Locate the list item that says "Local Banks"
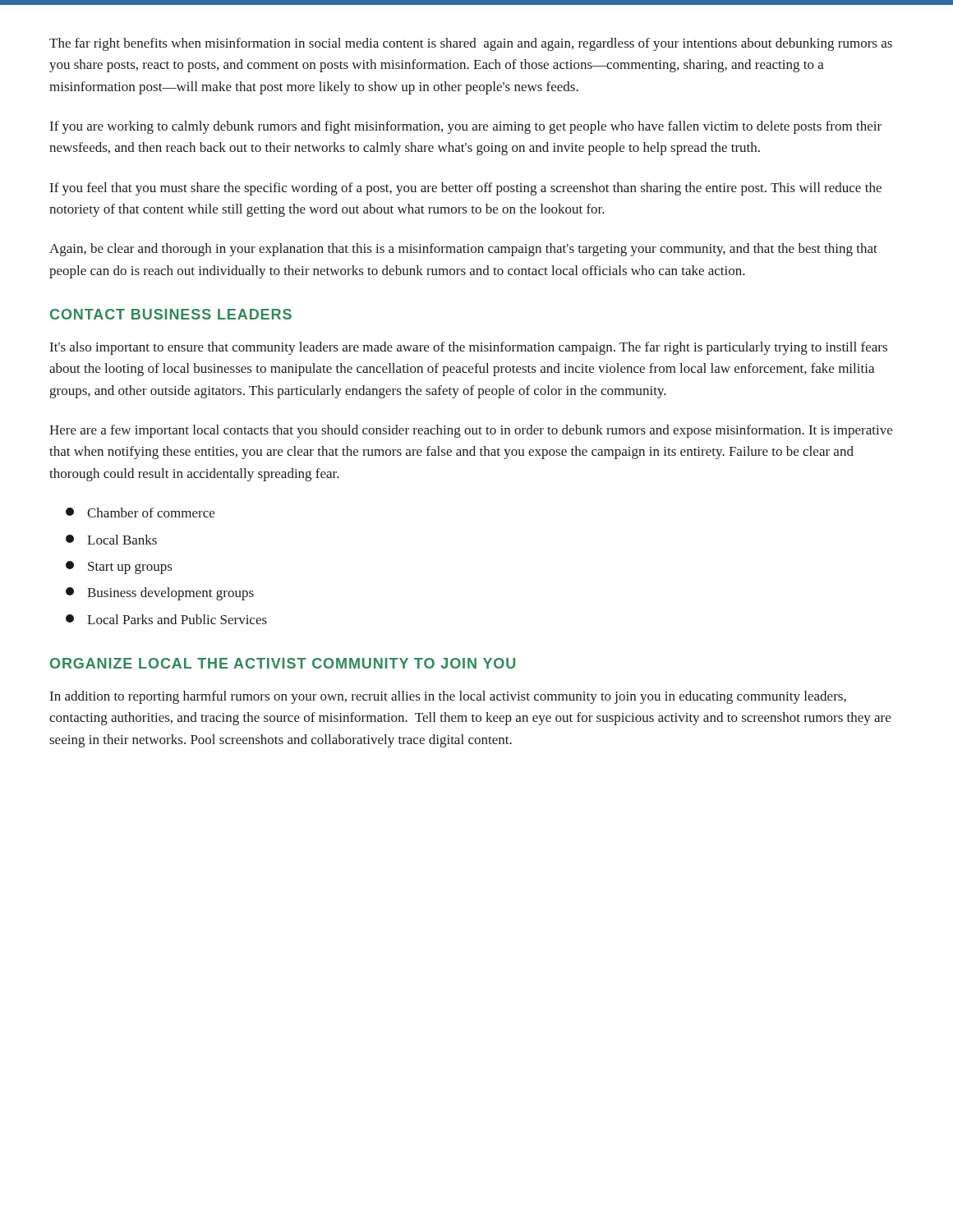This screenshot has height=1232, width=953. 112,540
